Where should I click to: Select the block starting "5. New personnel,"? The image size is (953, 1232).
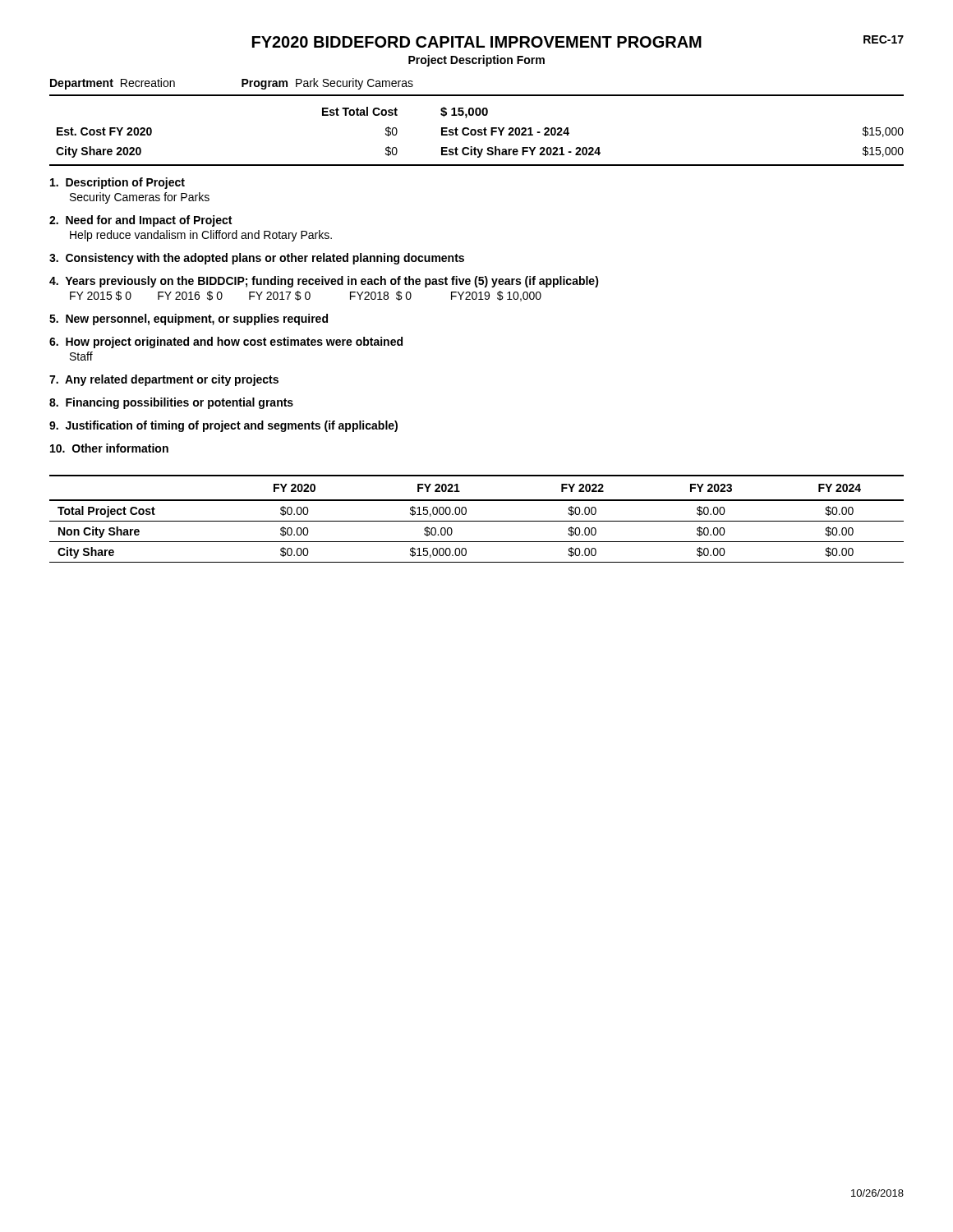[x=189, y=319]
